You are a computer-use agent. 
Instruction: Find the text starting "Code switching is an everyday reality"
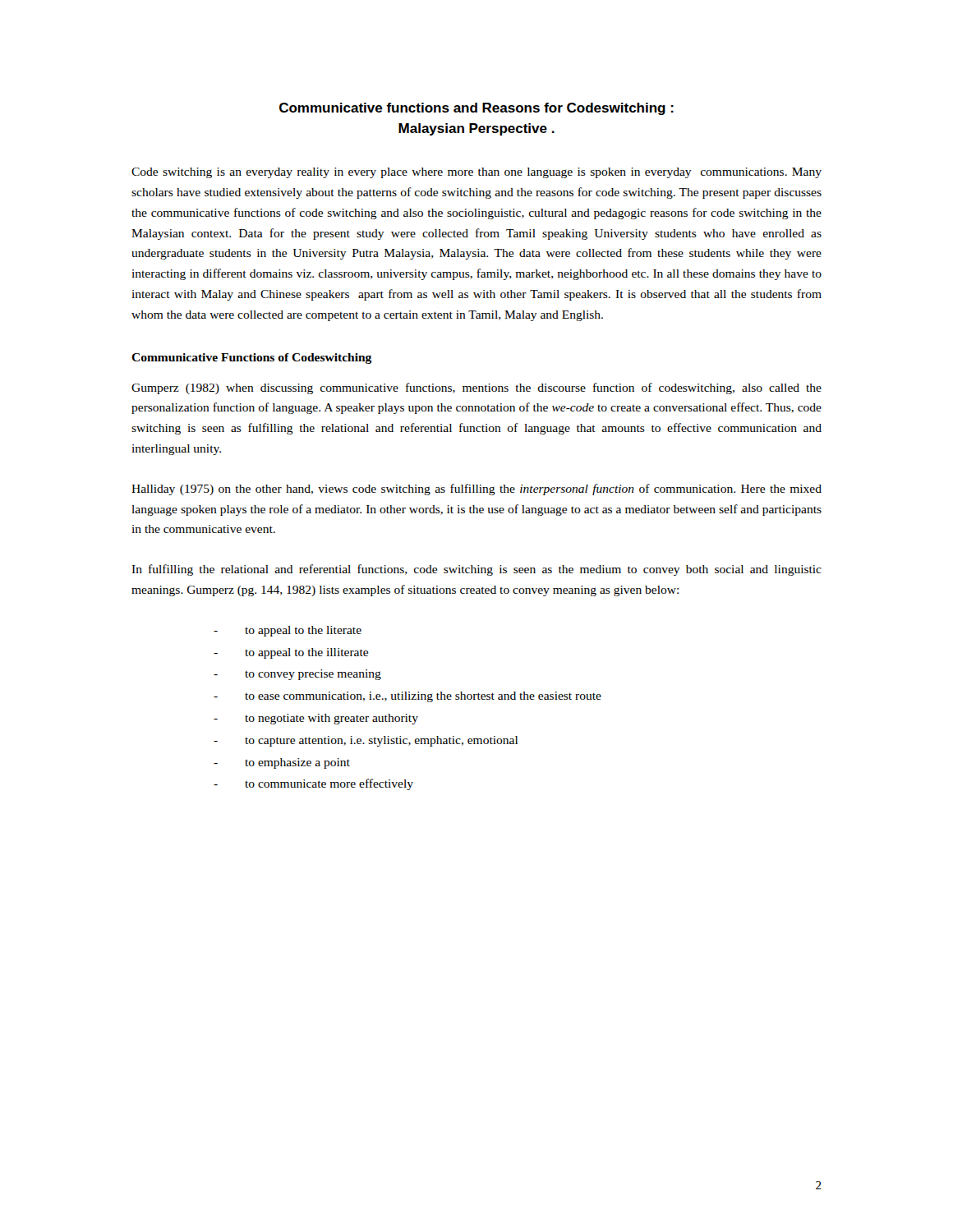(x=476, y=243)
